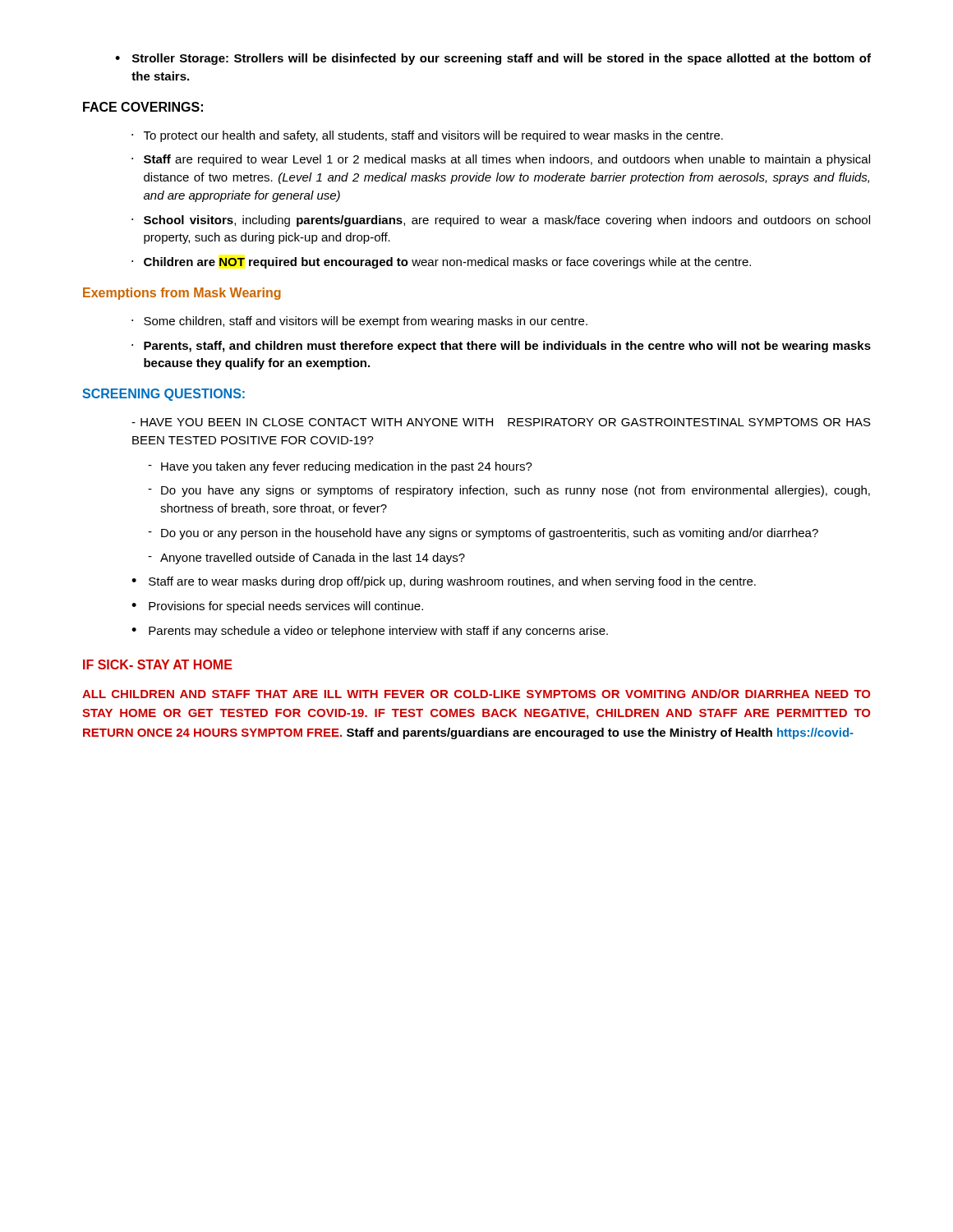Screen dimensions: 1232x953
Task: Click on the list item that reads "• Some children, staff and"
Action: [360, 321]
